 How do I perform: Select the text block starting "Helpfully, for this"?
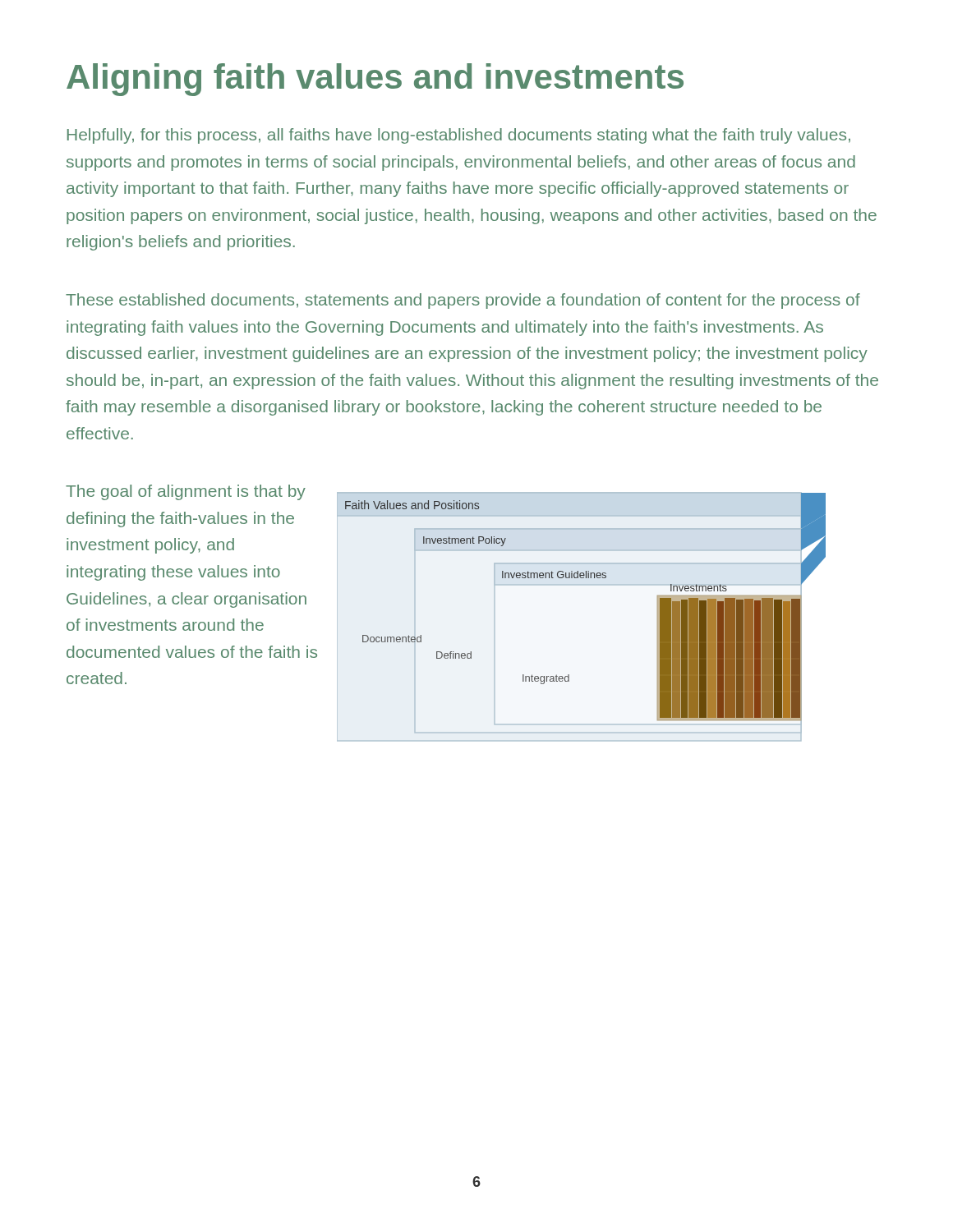471,188
